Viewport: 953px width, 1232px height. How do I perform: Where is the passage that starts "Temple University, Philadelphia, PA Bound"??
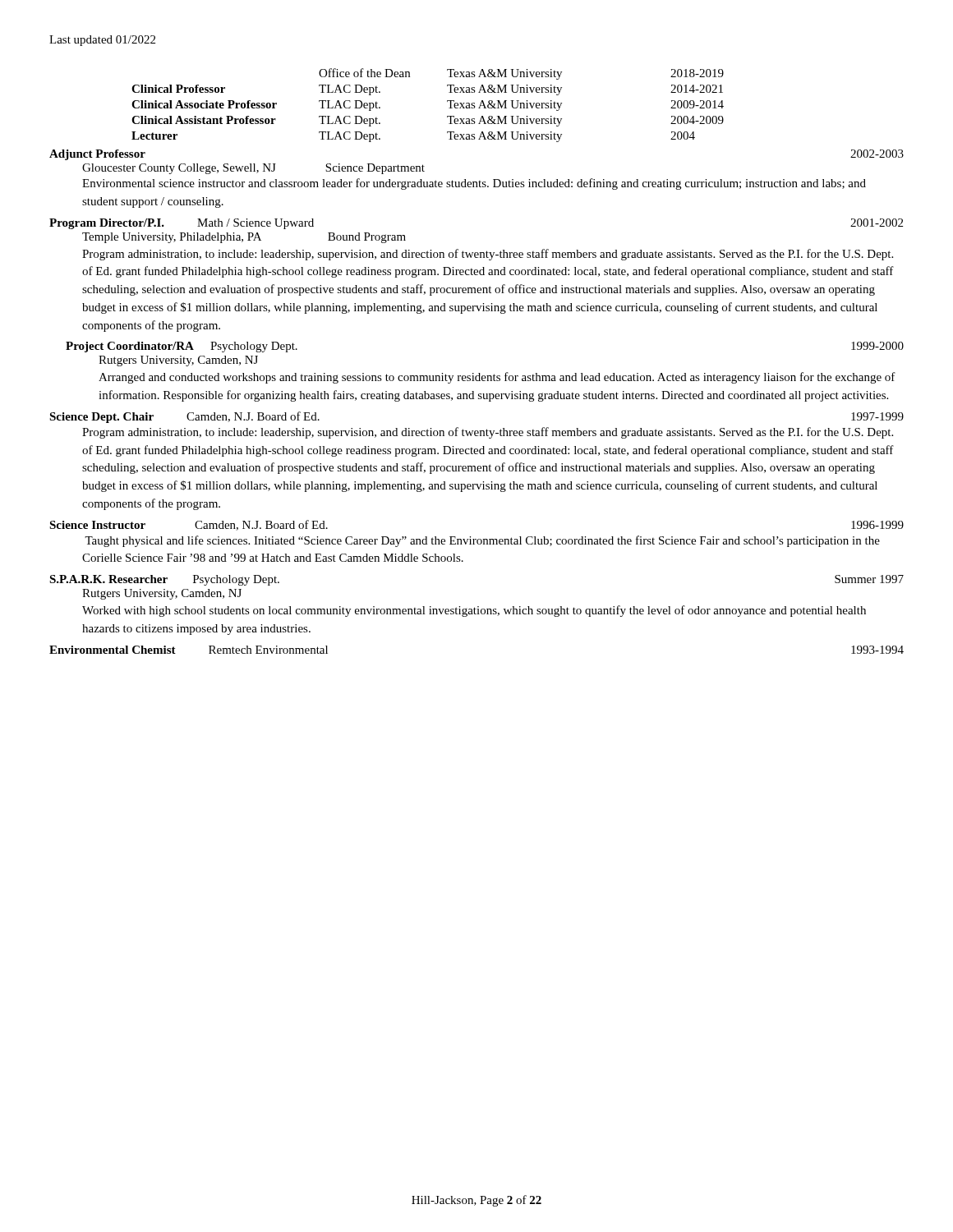click(244, 237)
